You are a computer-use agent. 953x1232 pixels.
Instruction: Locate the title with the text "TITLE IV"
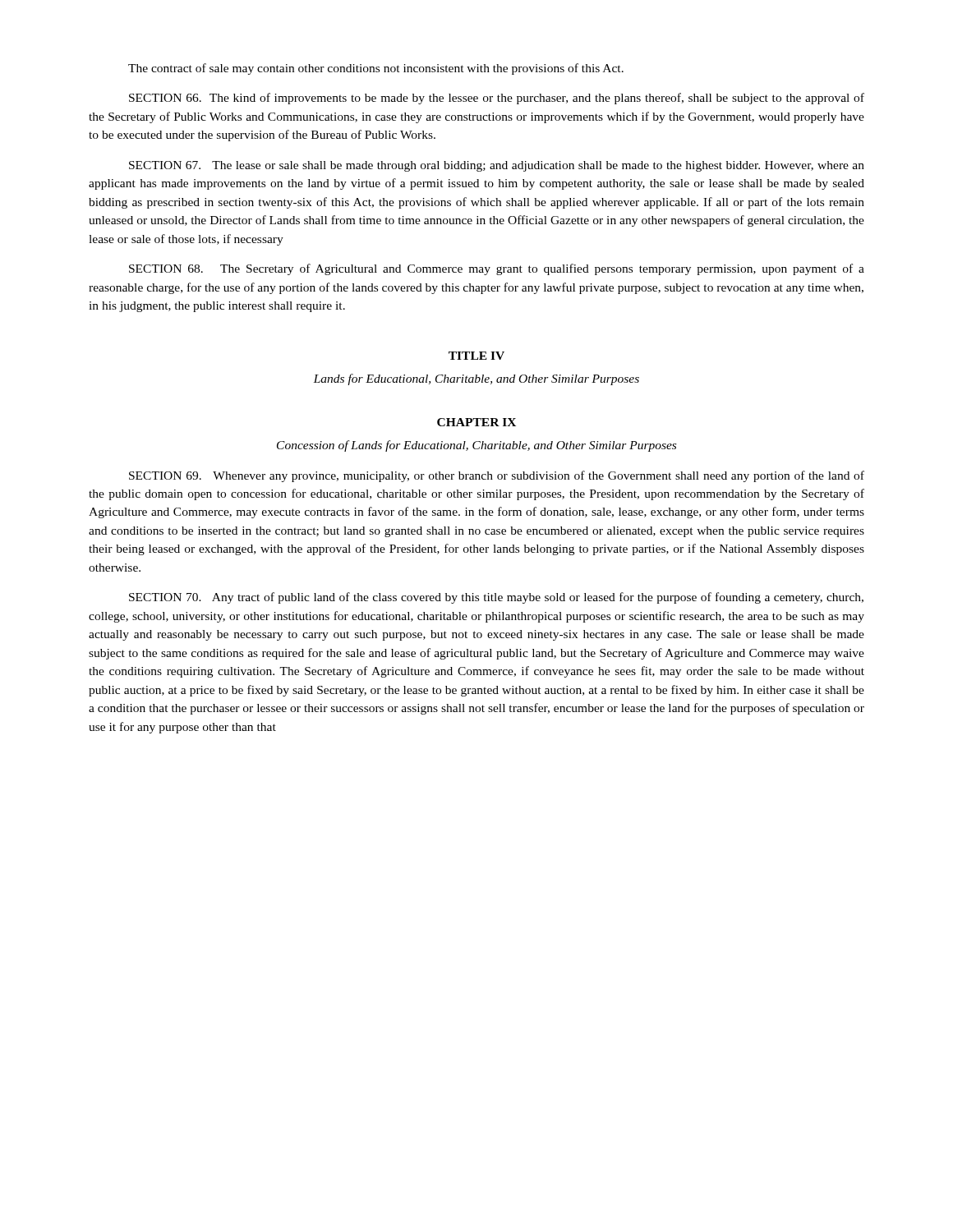(x=476, y=356)
